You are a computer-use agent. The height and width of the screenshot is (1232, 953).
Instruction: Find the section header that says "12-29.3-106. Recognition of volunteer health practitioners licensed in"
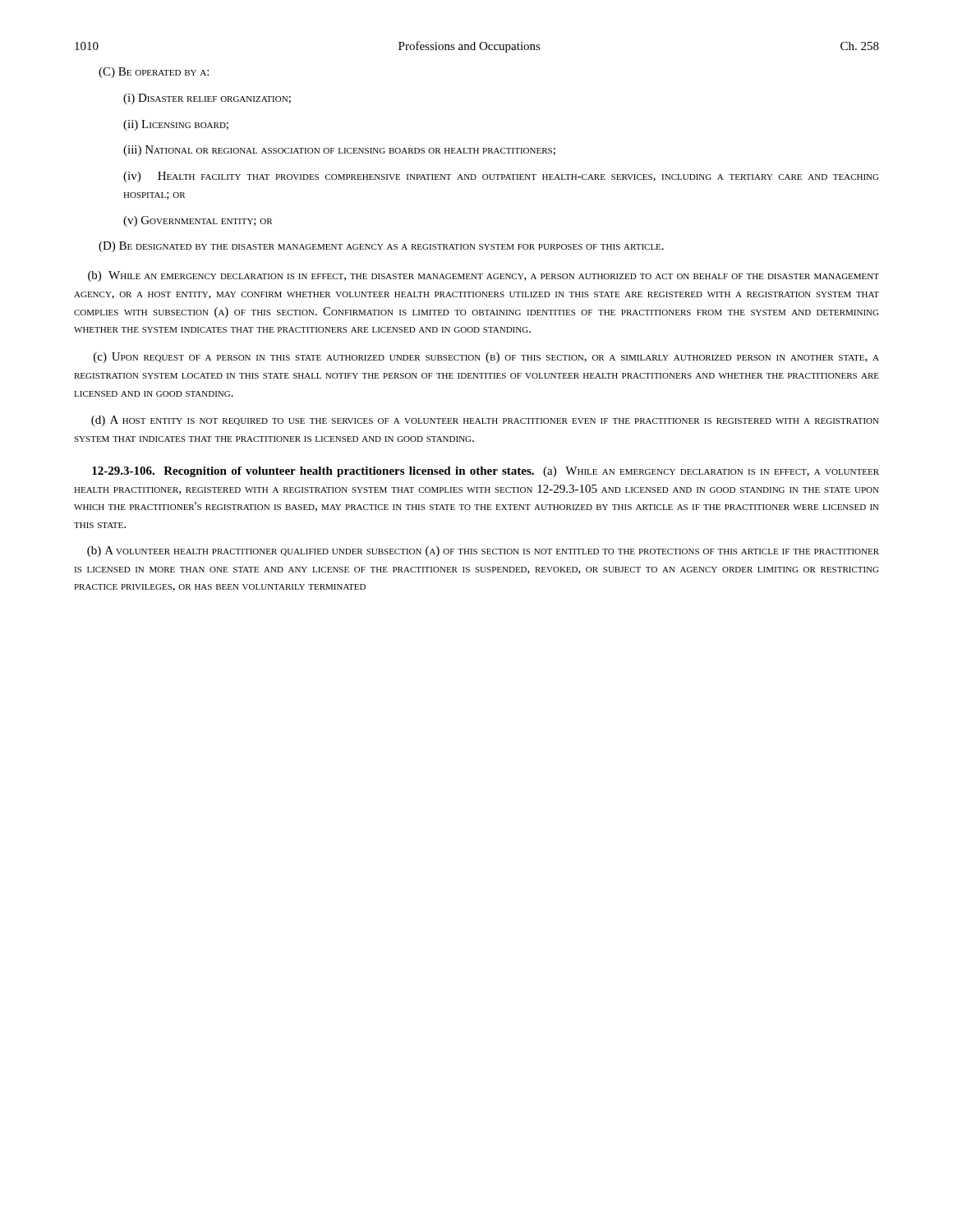[x=476, y=497]
